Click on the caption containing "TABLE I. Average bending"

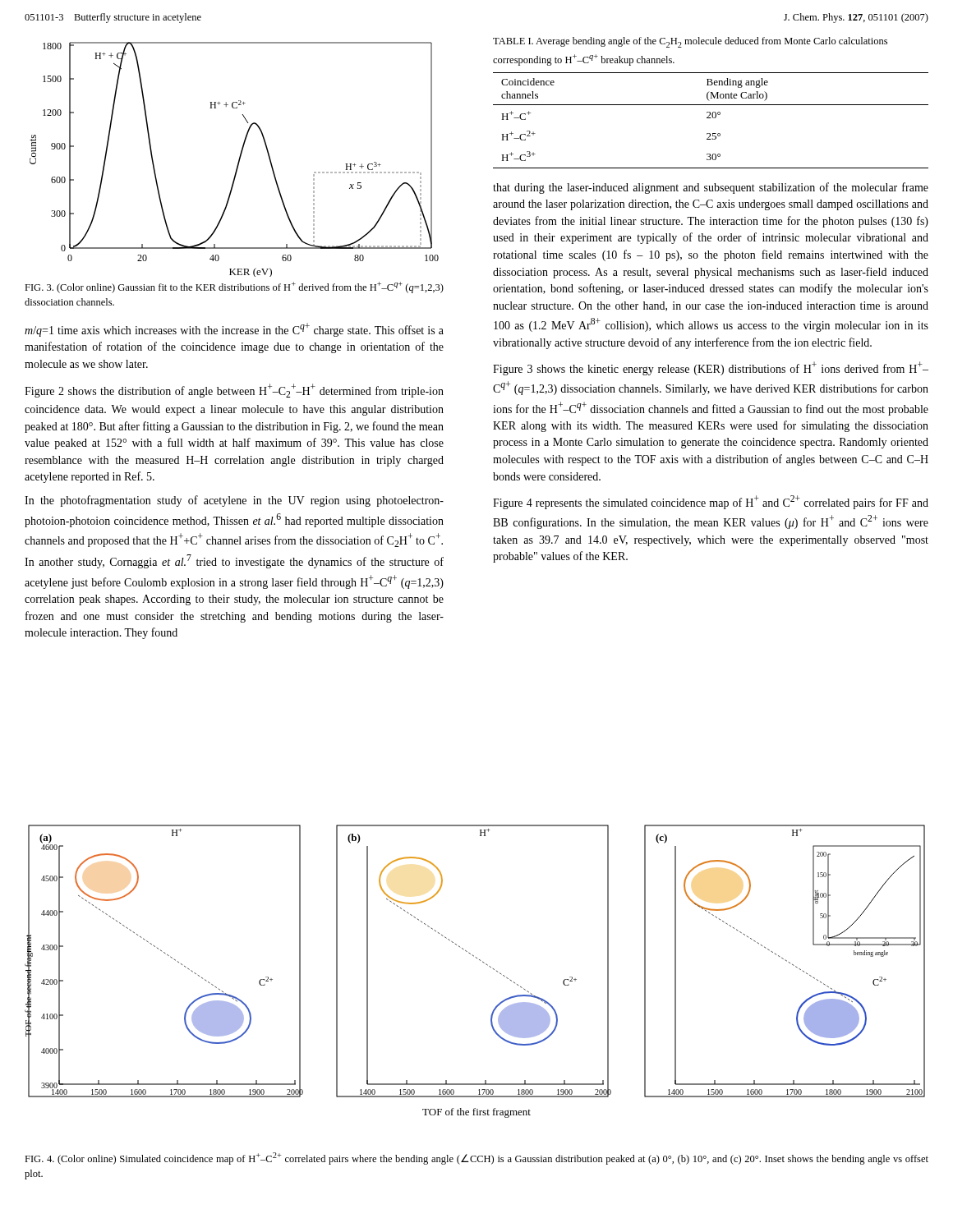[x=690, y=51]
